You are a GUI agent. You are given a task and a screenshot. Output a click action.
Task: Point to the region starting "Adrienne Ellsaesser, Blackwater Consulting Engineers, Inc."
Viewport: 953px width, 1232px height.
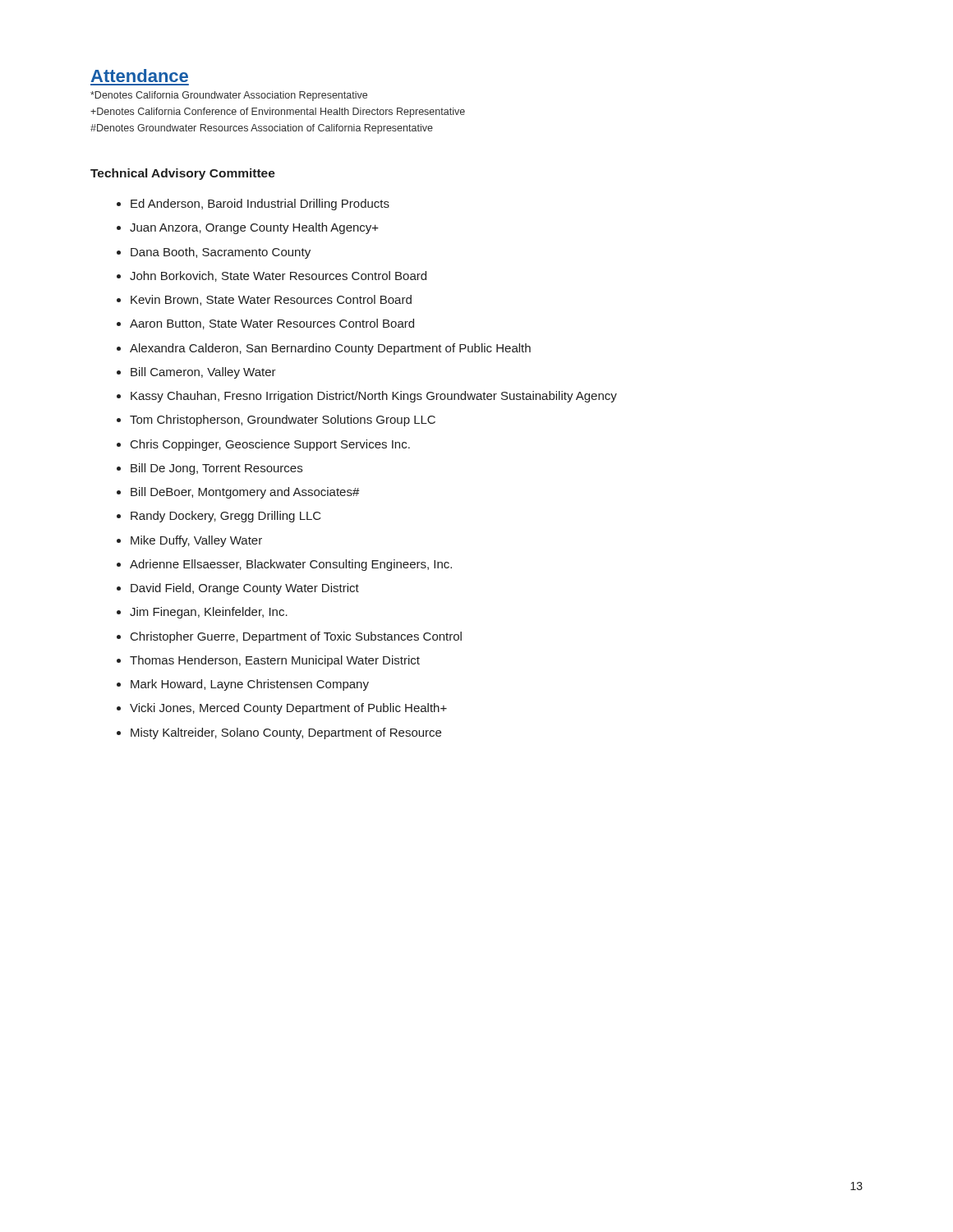(291, 564)
